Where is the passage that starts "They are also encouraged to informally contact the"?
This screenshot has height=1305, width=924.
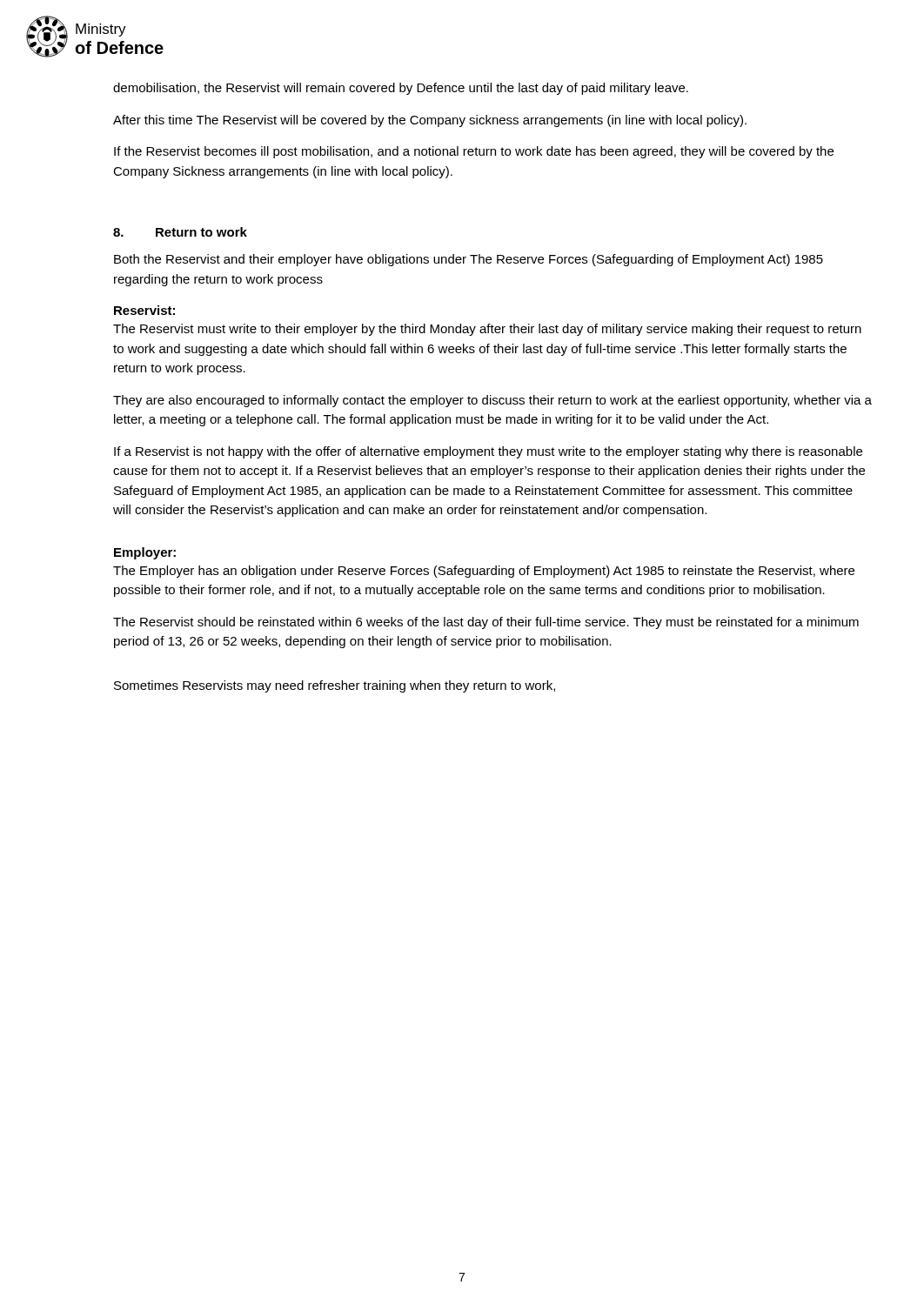click(x=492, y=409)
